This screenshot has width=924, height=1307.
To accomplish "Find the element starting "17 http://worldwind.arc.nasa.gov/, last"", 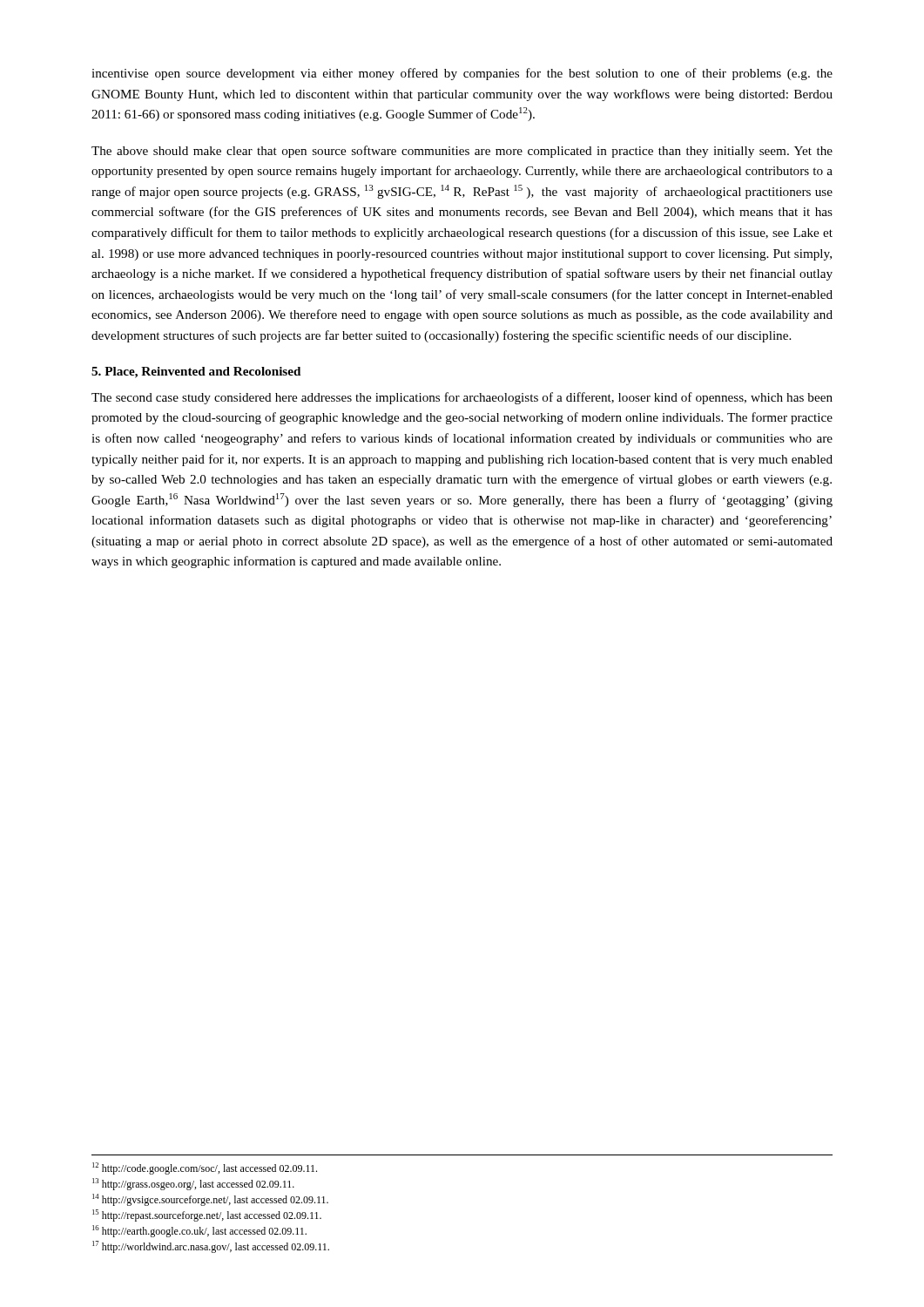I will coord(211,1247).
